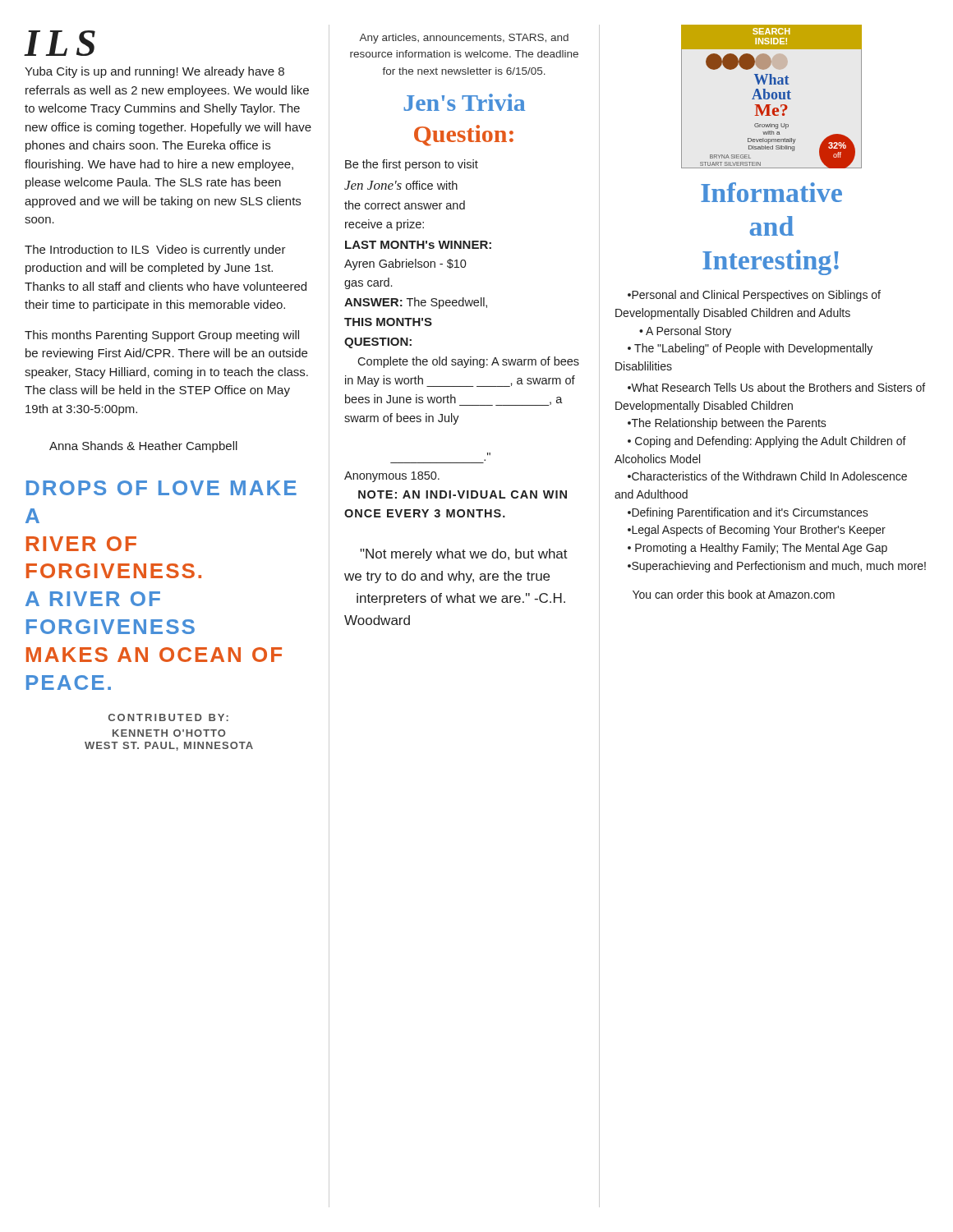Find the block on this page that starts "•What Research Tells Us"
Image resolution: width=953 pixels, height=1232 pixels.
click(x=770, y=396)
